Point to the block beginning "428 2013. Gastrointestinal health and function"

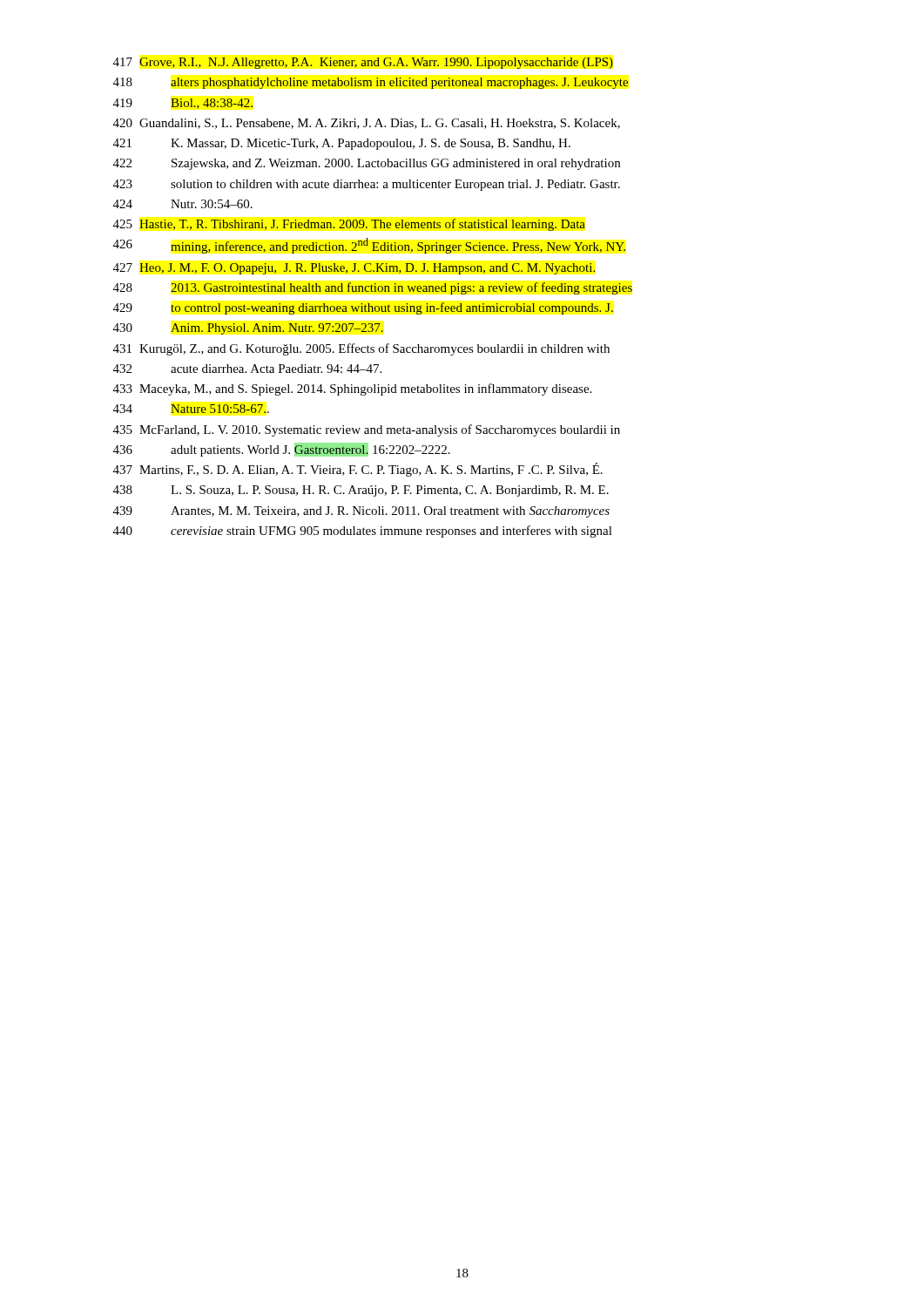471,288
